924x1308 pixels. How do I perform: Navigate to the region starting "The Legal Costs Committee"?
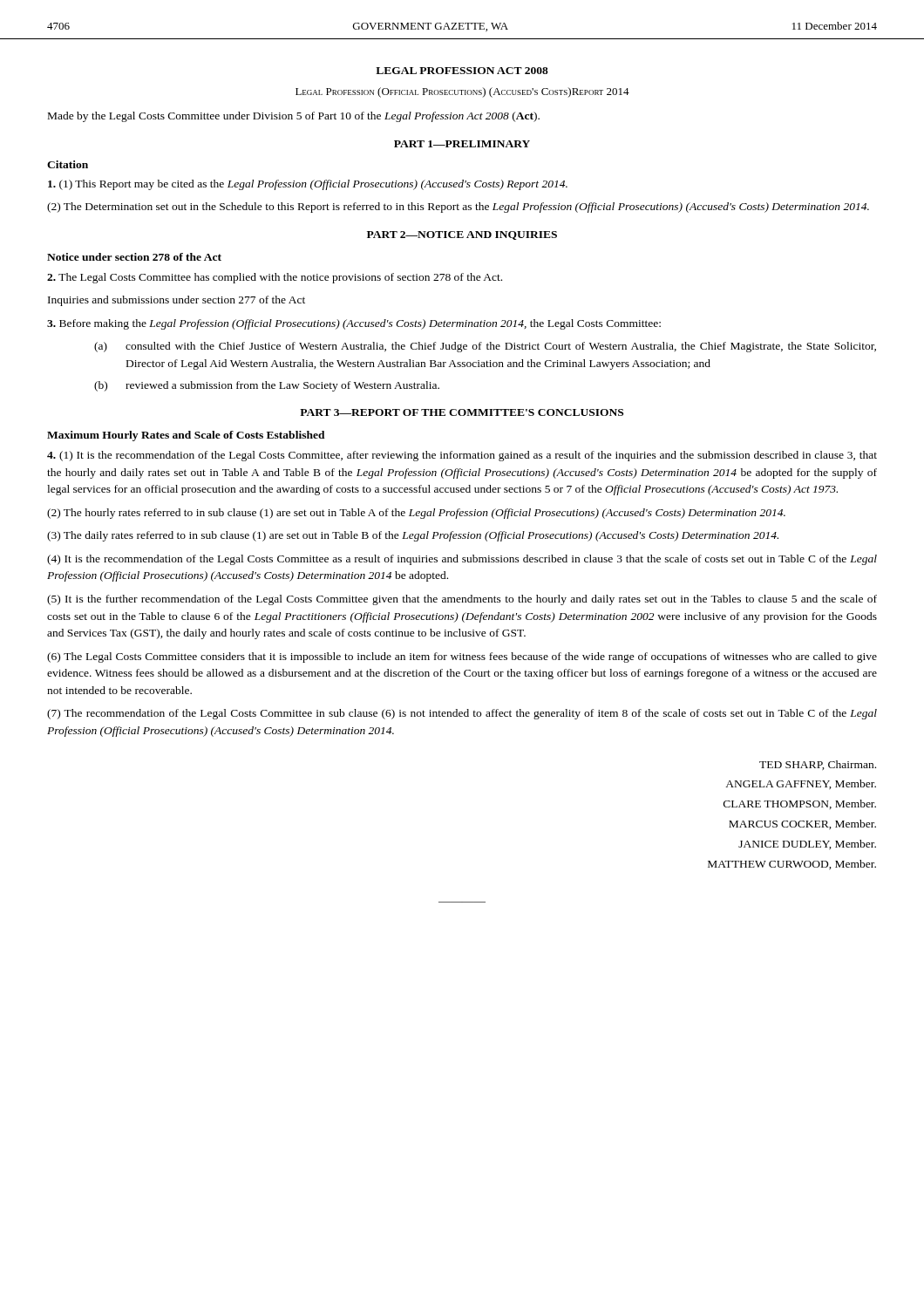click(x=462, y=277)
